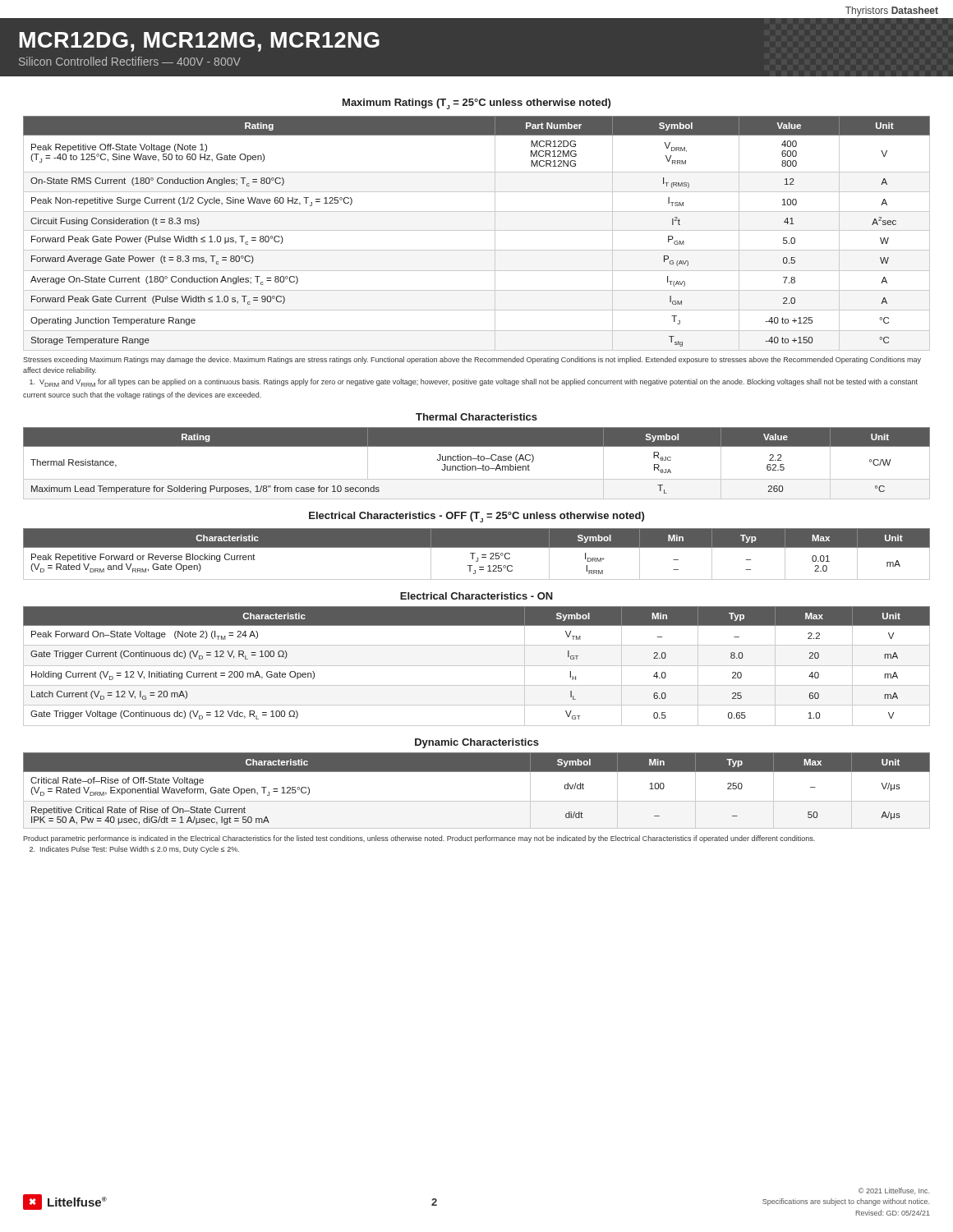Find the section header that reads "Thermal Characteristics"
Viewport: 953px width, 1232px height.
click(x=476, y=417)
